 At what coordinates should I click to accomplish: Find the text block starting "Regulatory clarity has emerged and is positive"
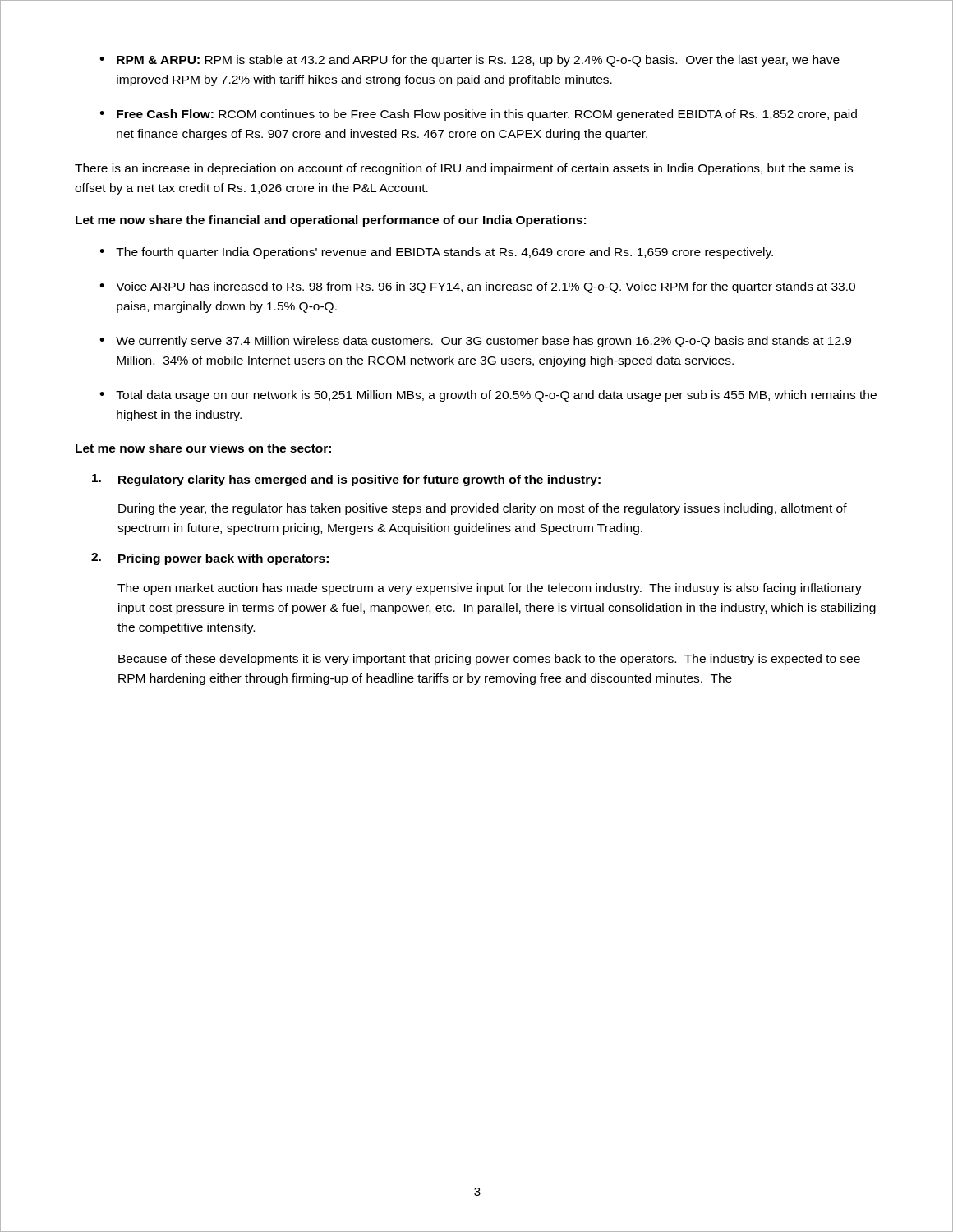[485, 479]
